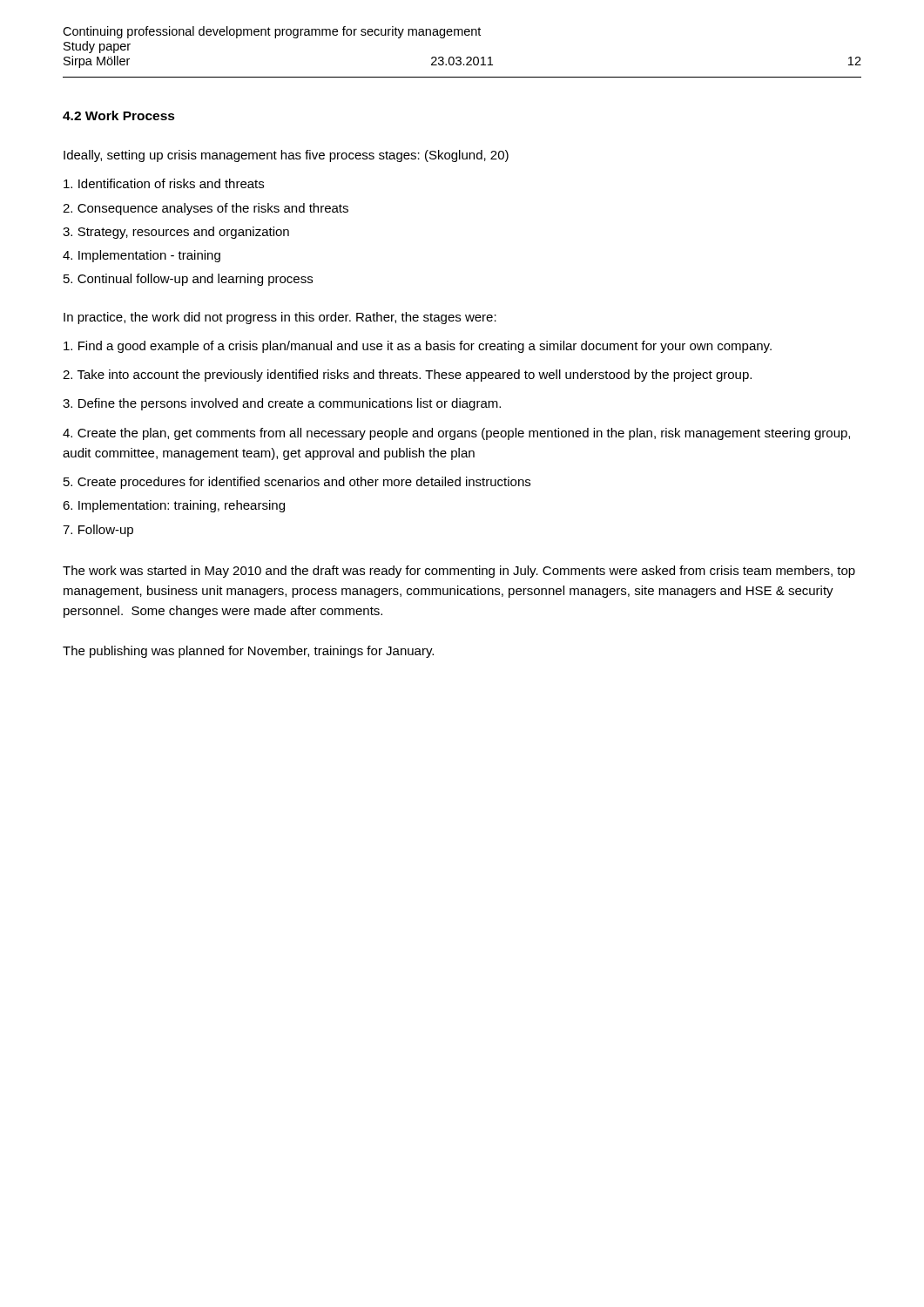
Task: Navigate to the passage starting "2. Consequence analyses of"
Action: pyautogui.click(x=206, y=207)
